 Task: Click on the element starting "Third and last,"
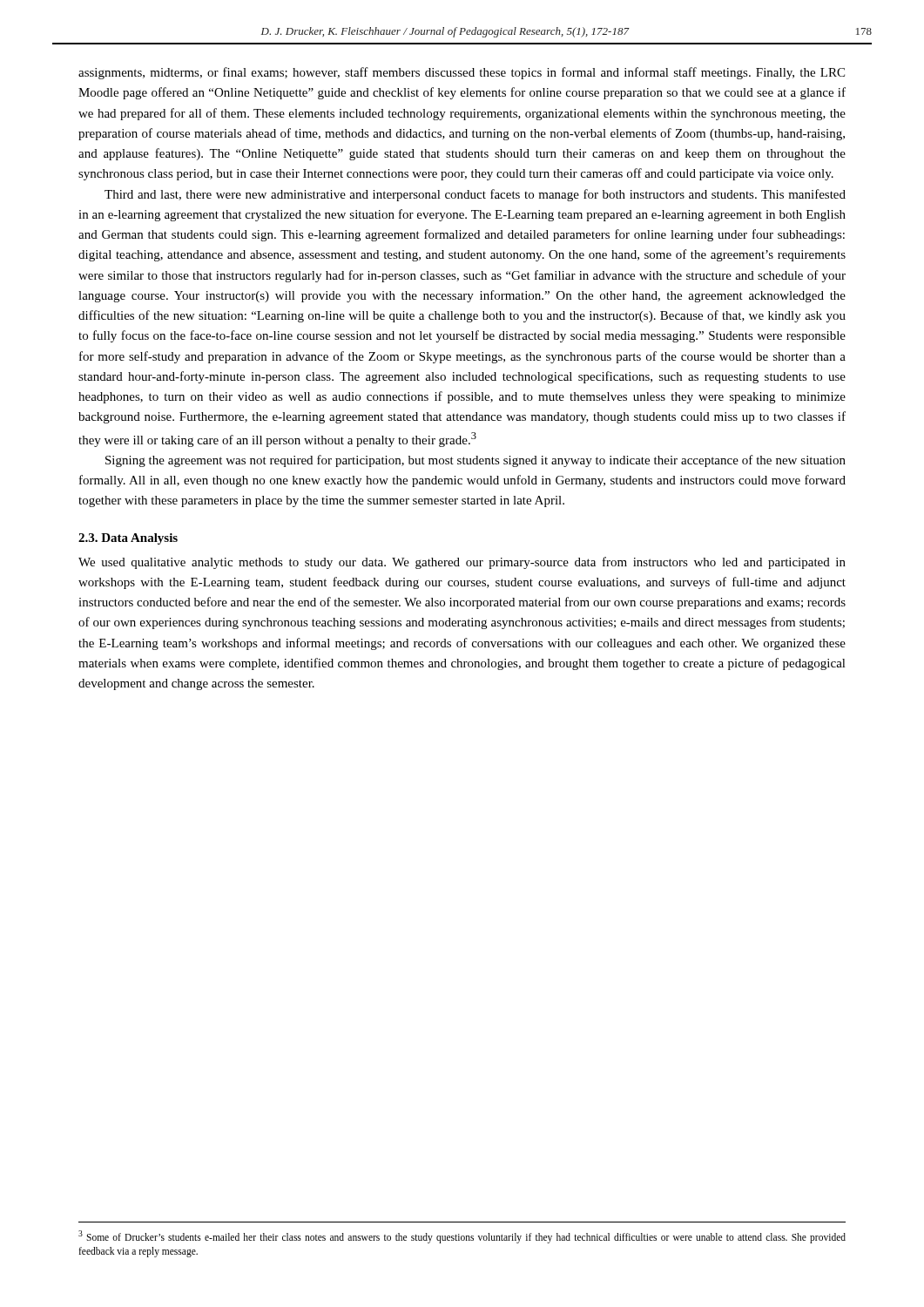(x=462, y=317)
